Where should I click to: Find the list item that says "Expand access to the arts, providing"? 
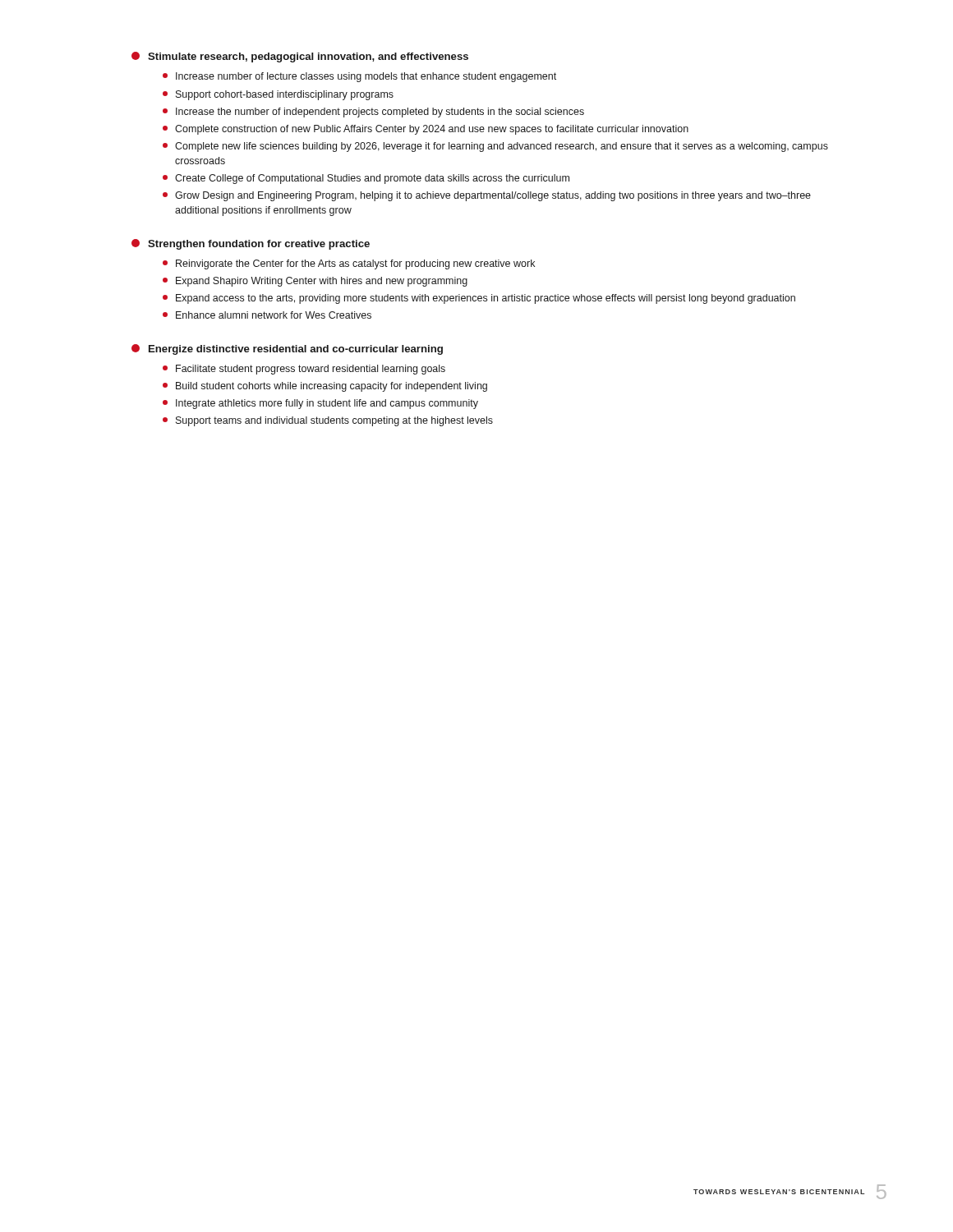point(479,298)
